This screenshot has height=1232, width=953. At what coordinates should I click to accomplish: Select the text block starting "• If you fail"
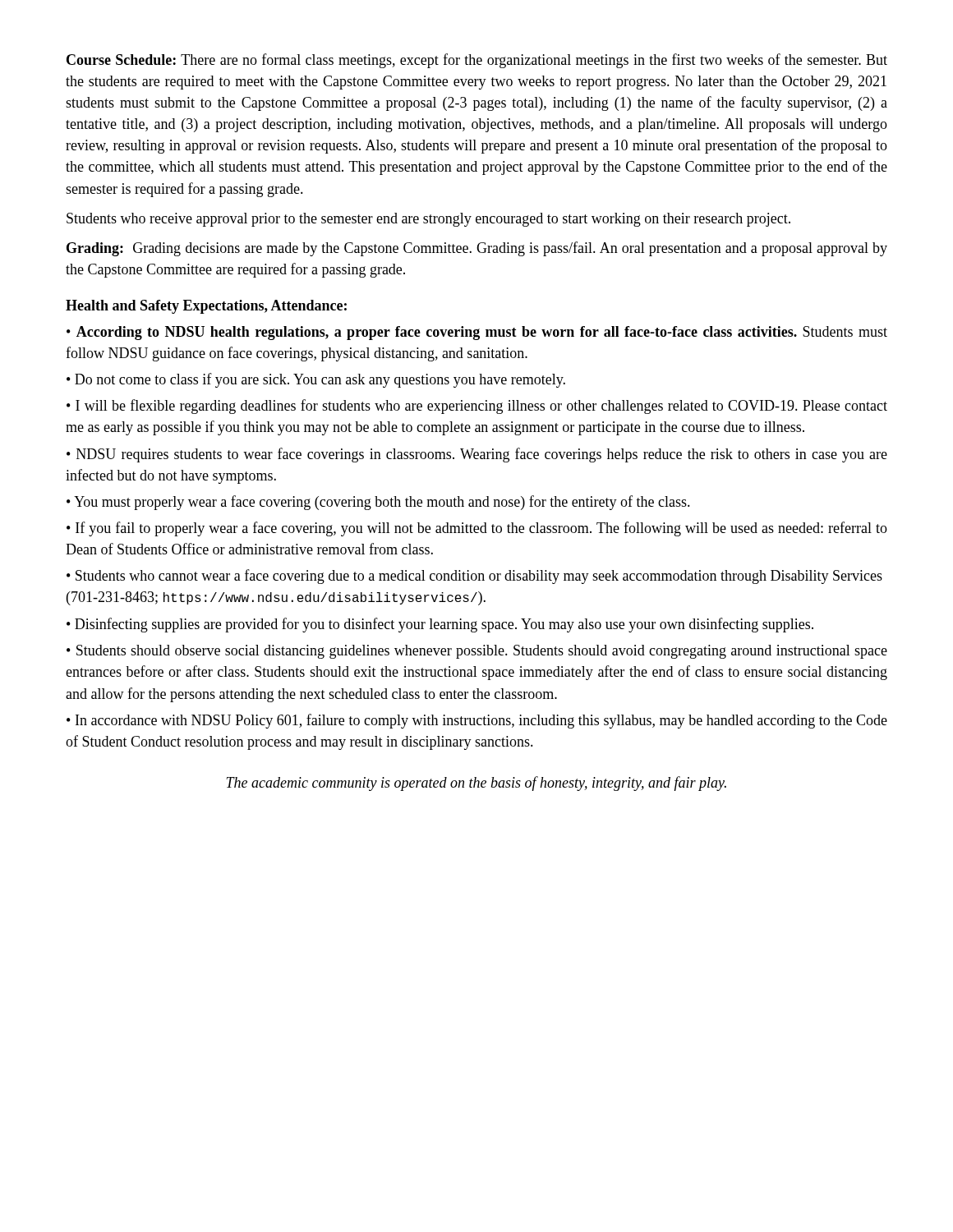coord(476,539)
